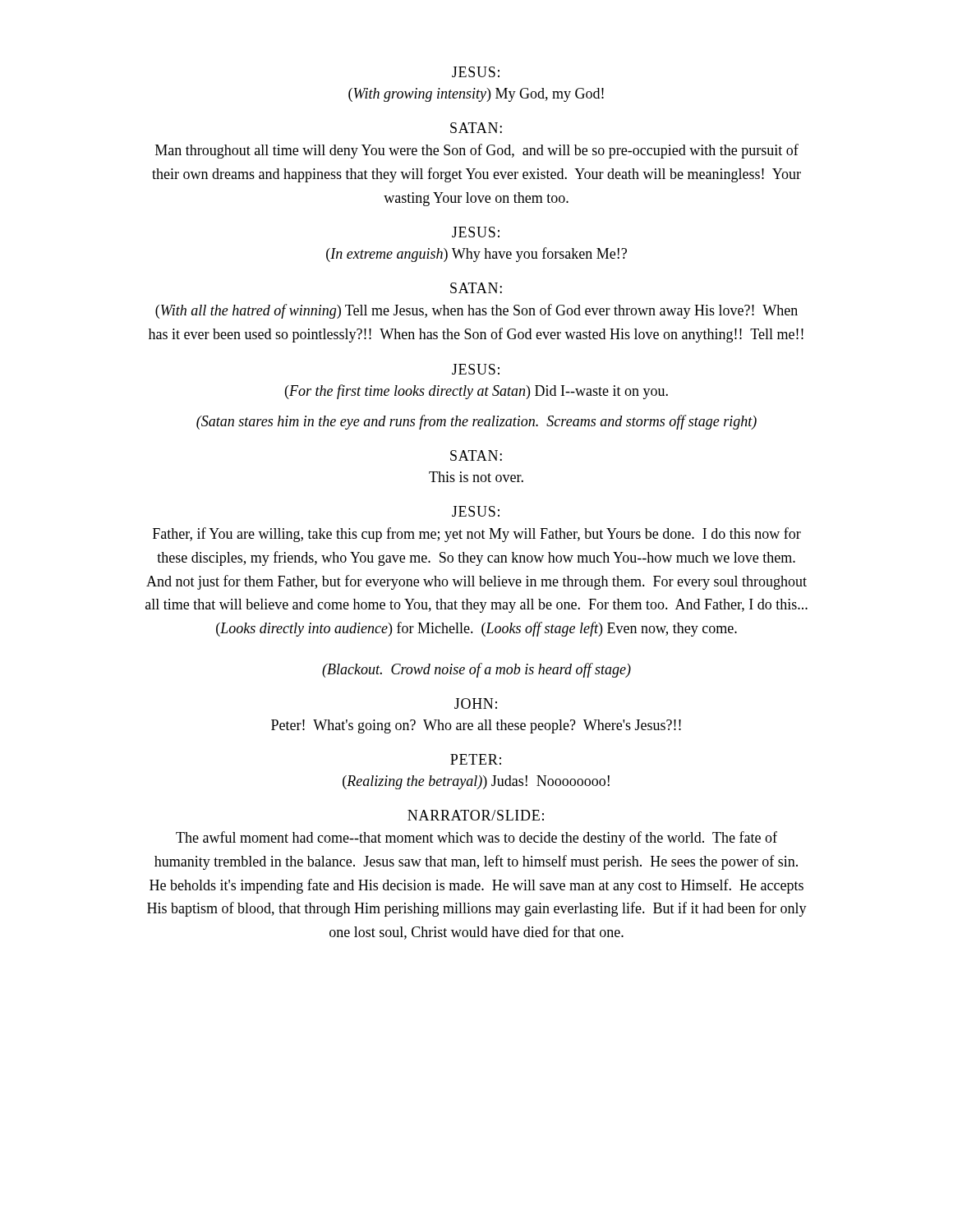Locate the text block that says "SATAN: This is not"

[476, 468]
